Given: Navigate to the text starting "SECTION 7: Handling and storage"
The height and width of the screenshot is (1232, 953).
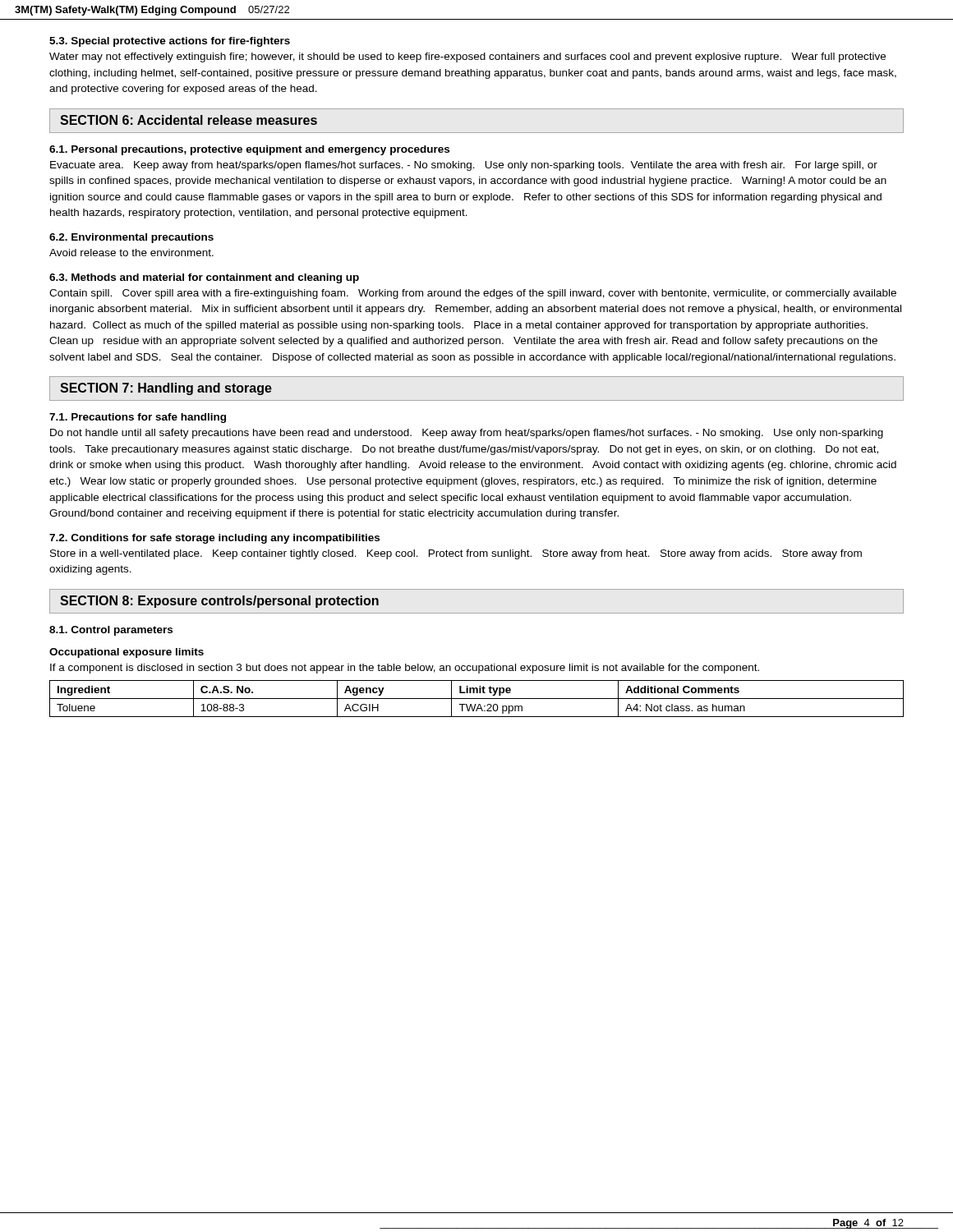Looking at the screenshot, I should point(166,389).
